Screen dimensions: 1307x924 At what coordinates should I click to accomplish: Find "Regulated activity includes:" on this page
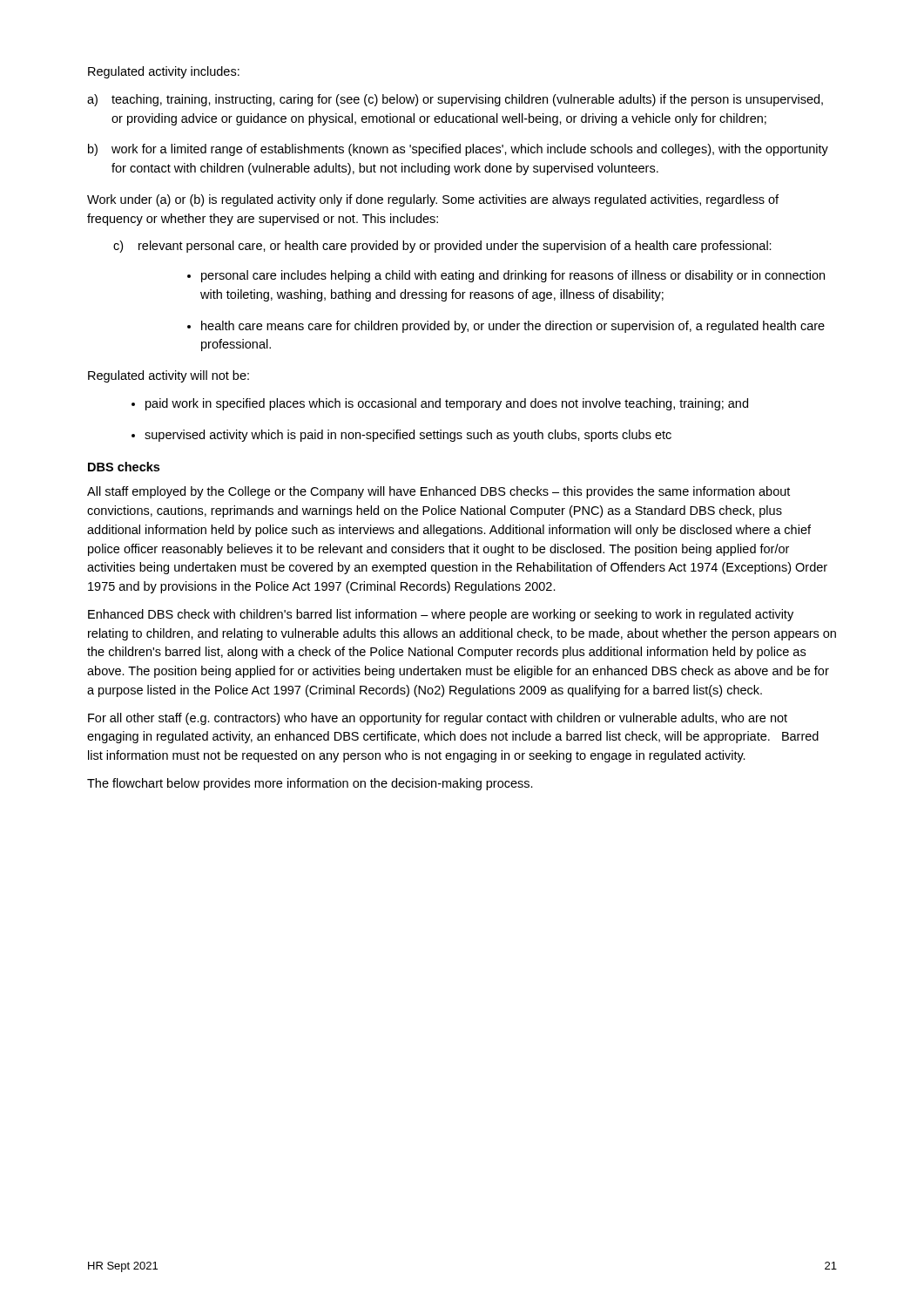(x=164, y=71)
